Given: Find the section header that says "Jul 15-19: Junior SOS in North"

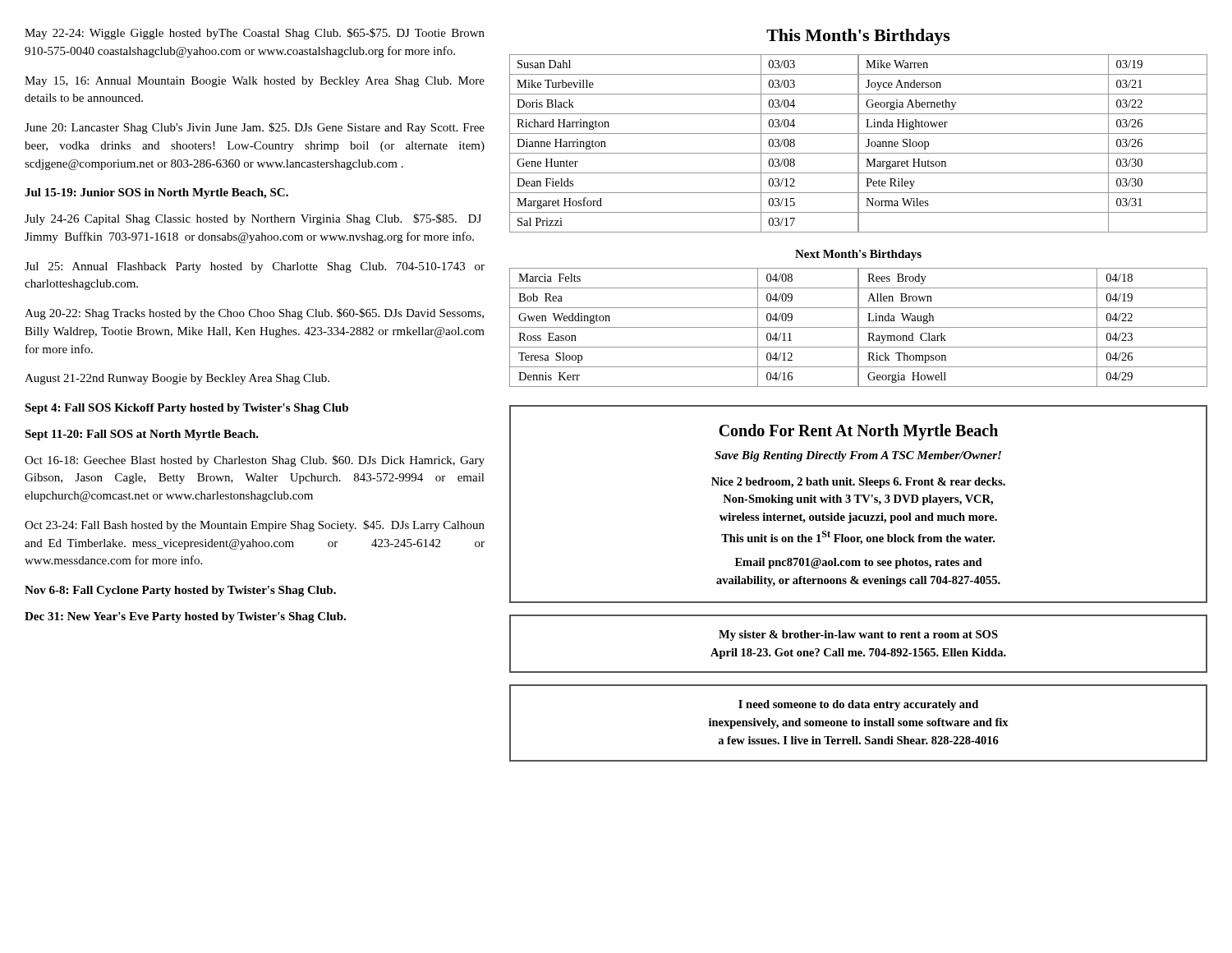Looking at the screenshot, I should pos(157,192).
